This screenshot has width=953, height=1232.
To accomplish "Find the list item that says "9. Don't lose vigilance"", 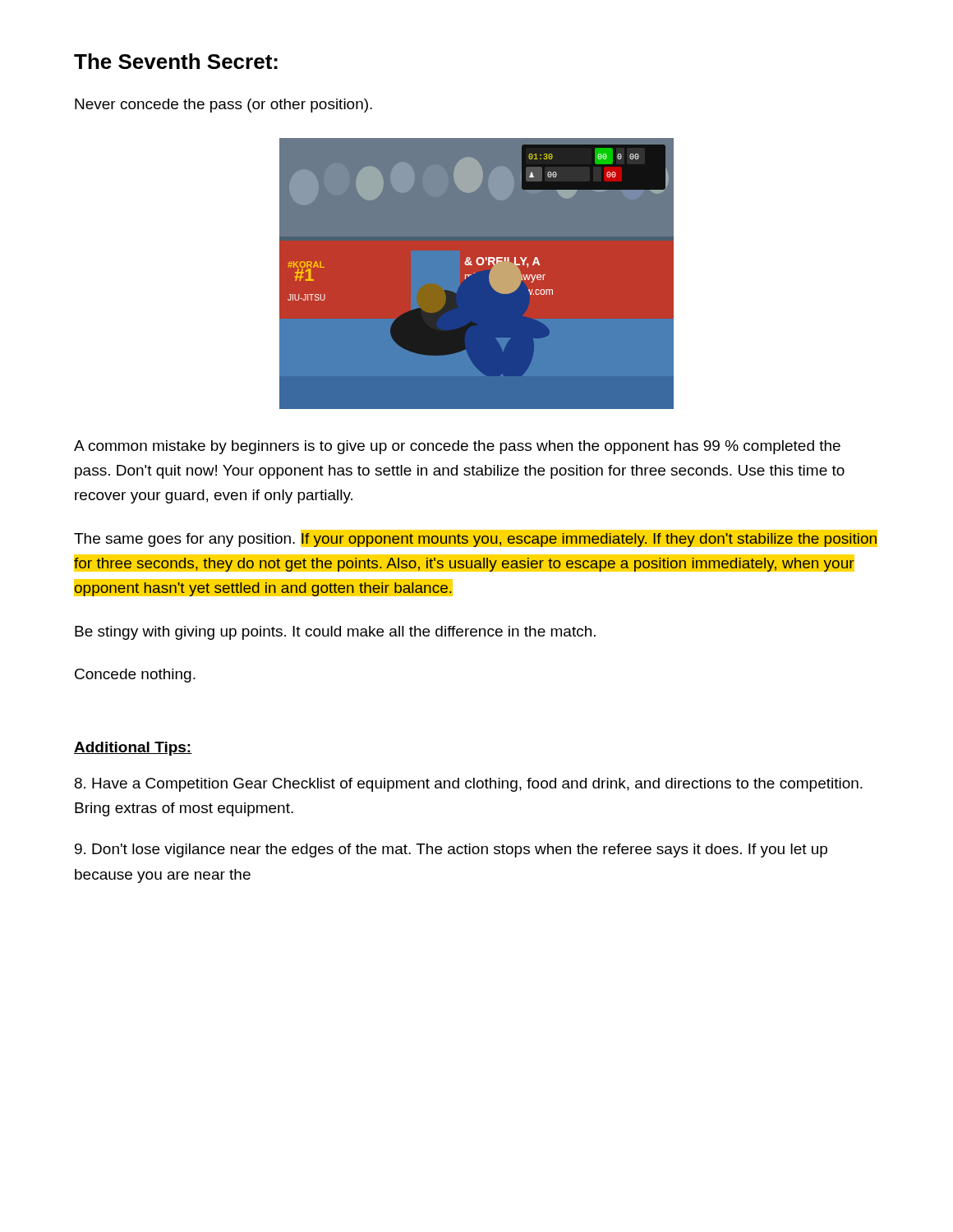I will tap(451, 862).
